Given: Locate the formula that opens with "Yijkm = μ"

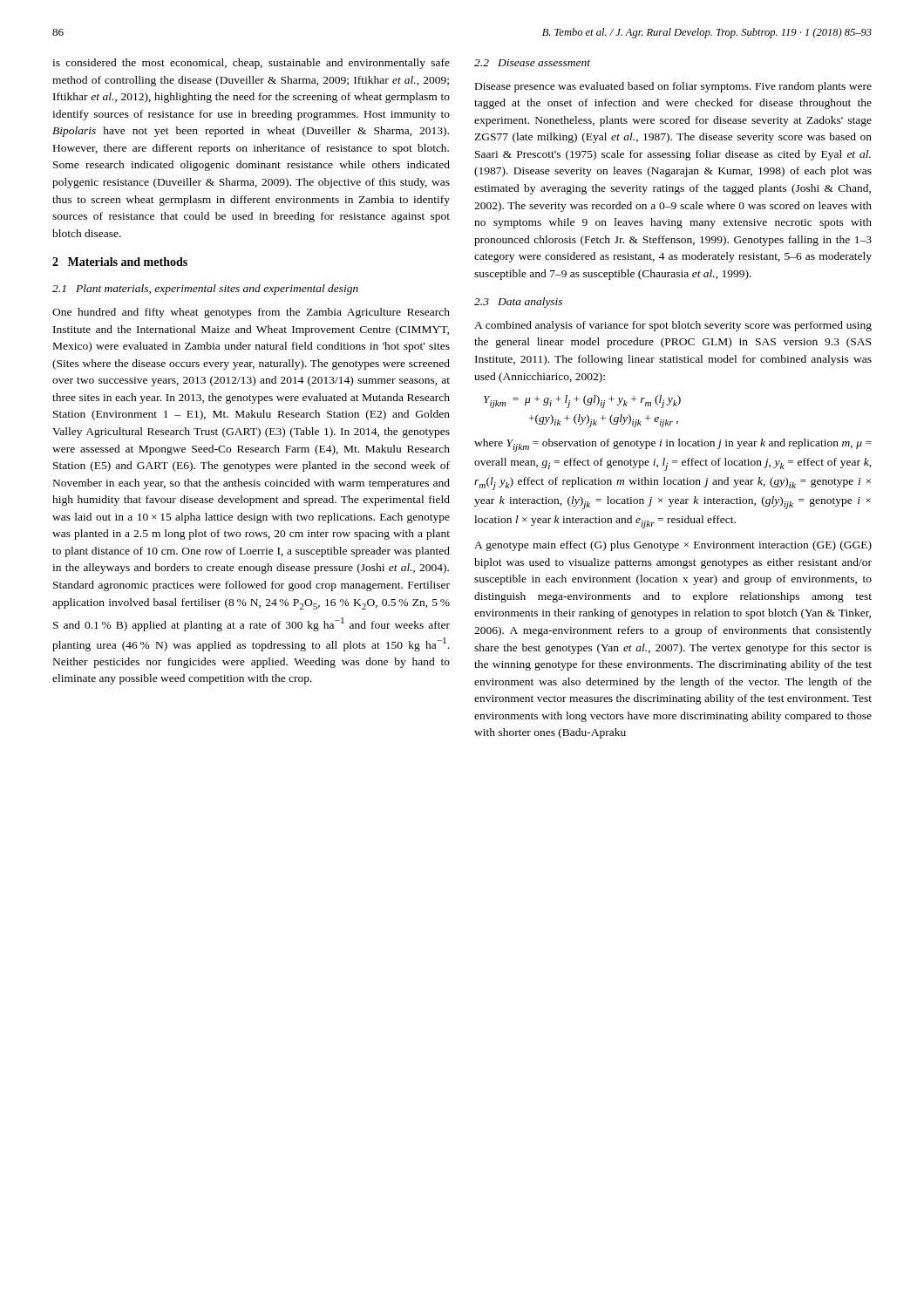Looking at the screenshot, I should pos(677,410).
